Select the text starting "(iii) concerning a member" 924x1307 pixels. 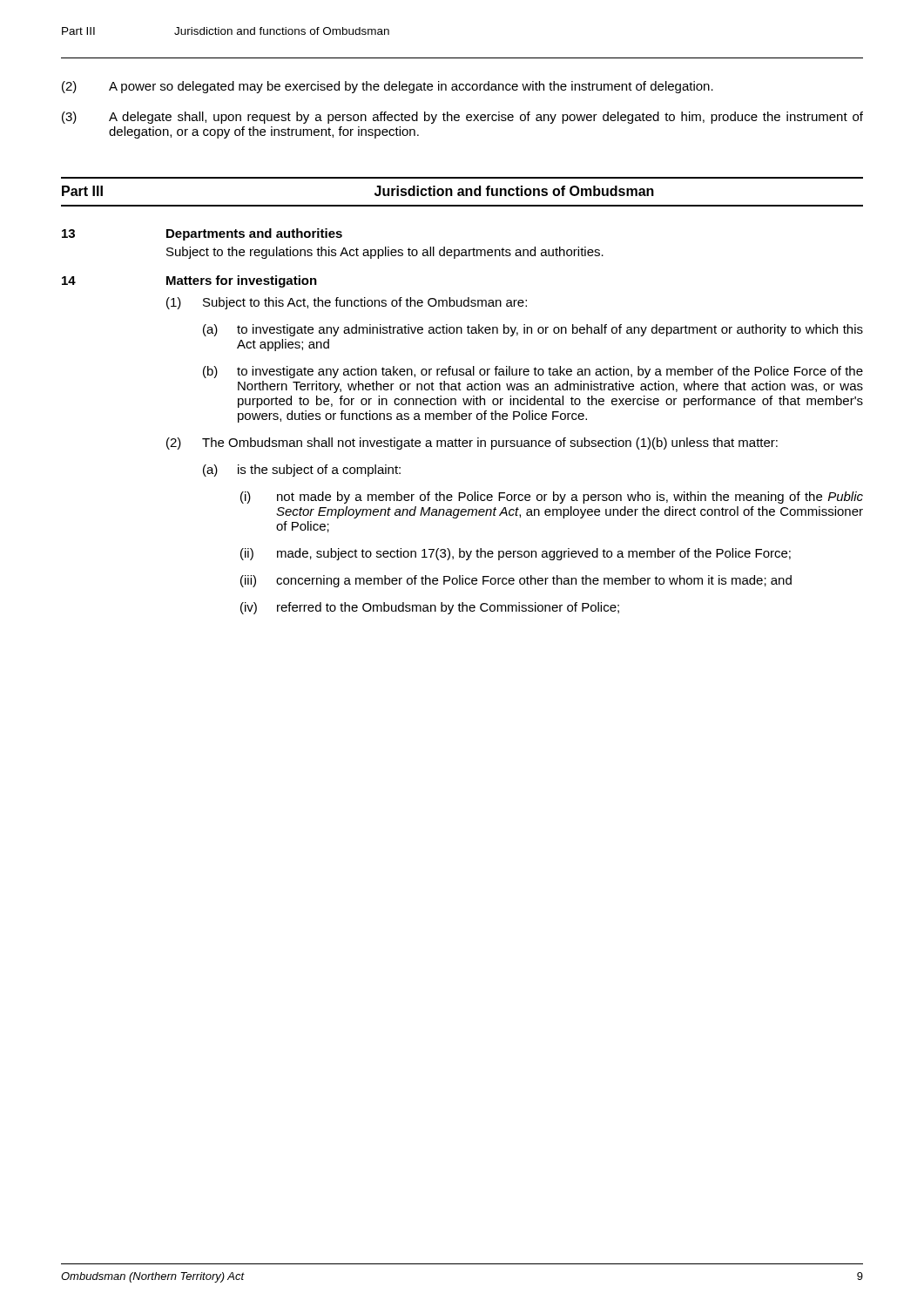pos(551,580)
